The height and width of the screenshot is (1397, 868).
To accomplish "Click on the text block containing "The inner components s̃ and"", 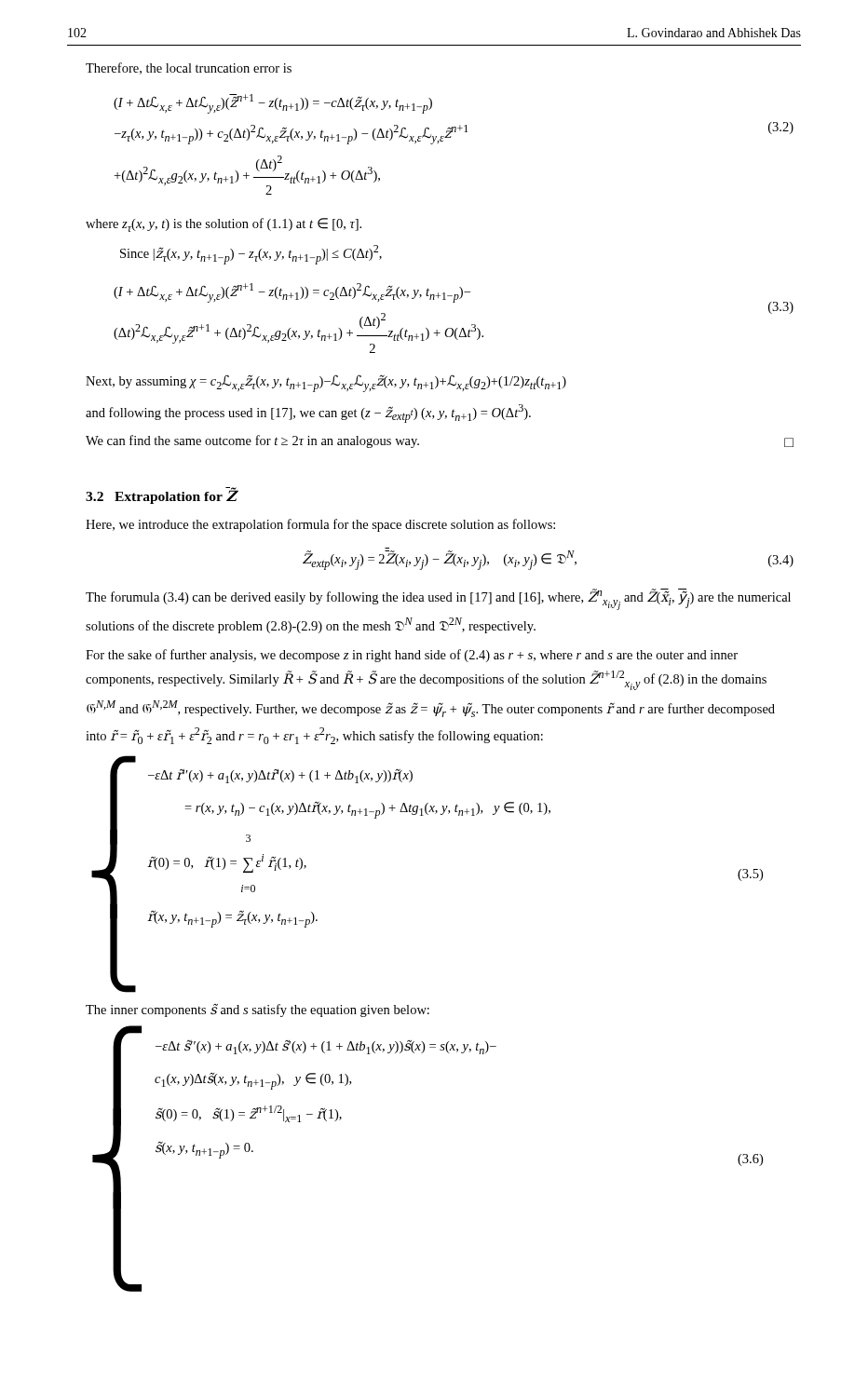I will click(x=258, y=1009).
